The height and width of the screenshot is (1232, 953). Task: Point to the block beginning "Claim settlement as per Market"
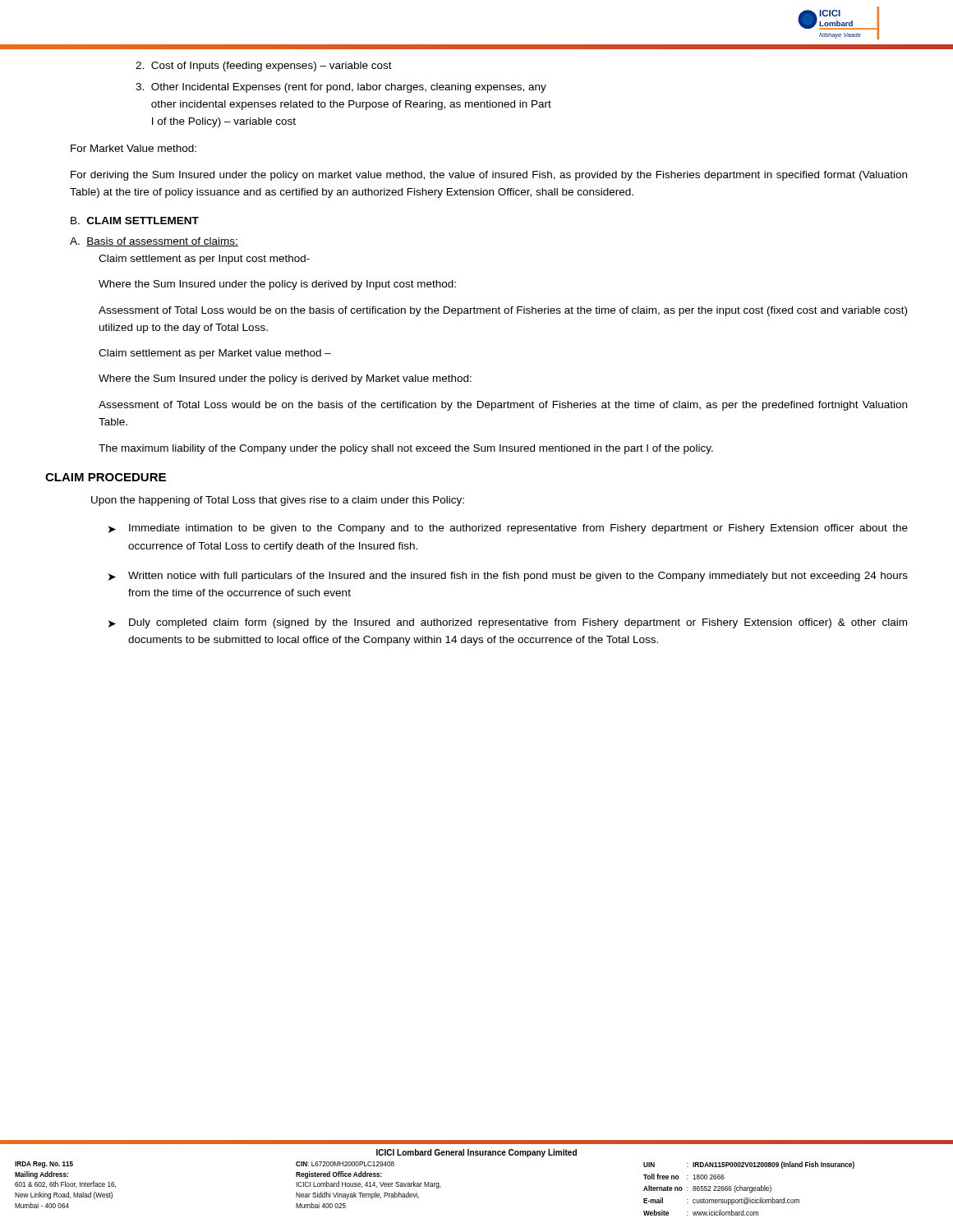[215, 353]
